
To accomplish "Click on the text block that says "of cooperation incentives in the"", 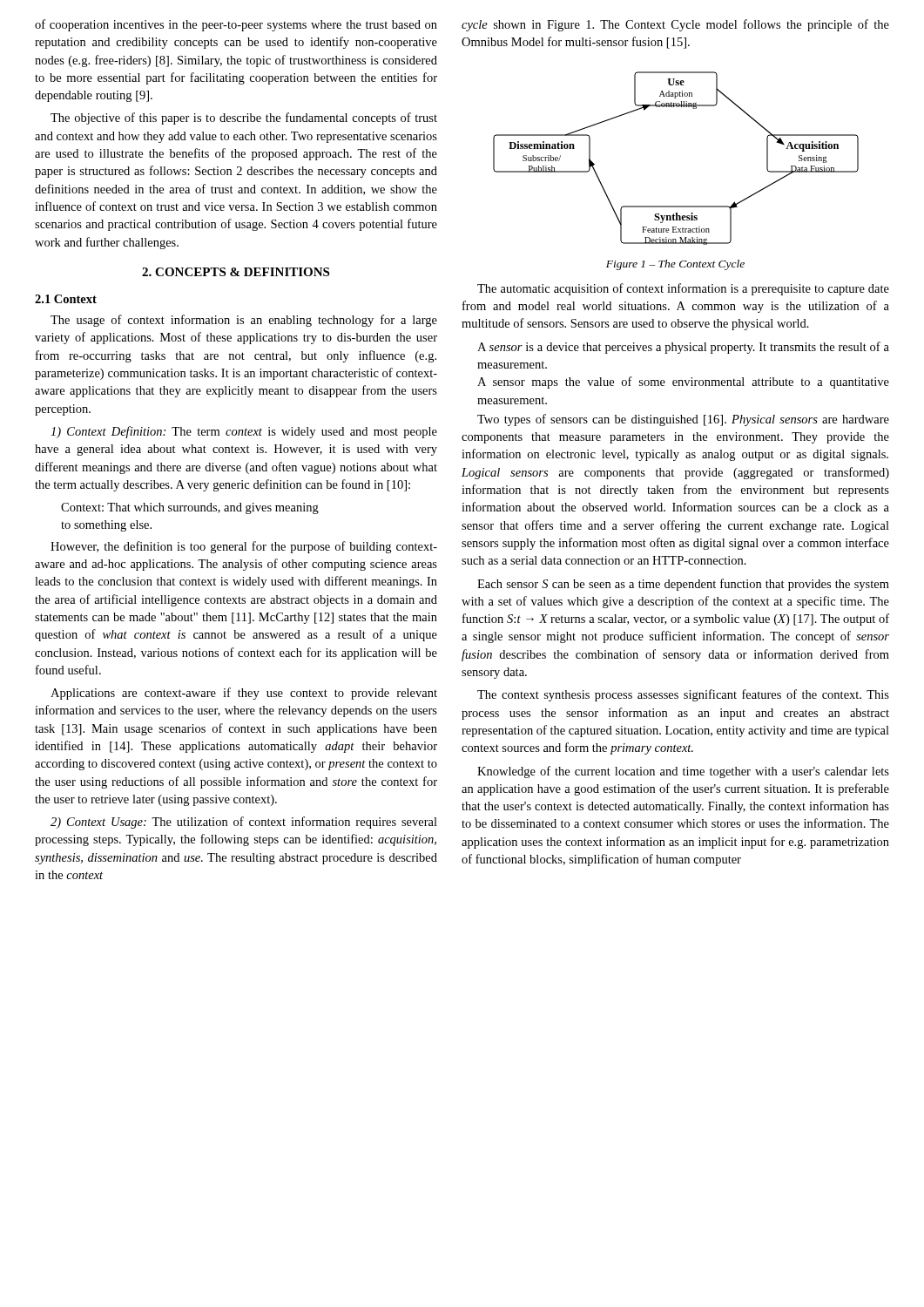I will [x=236, y=60].
